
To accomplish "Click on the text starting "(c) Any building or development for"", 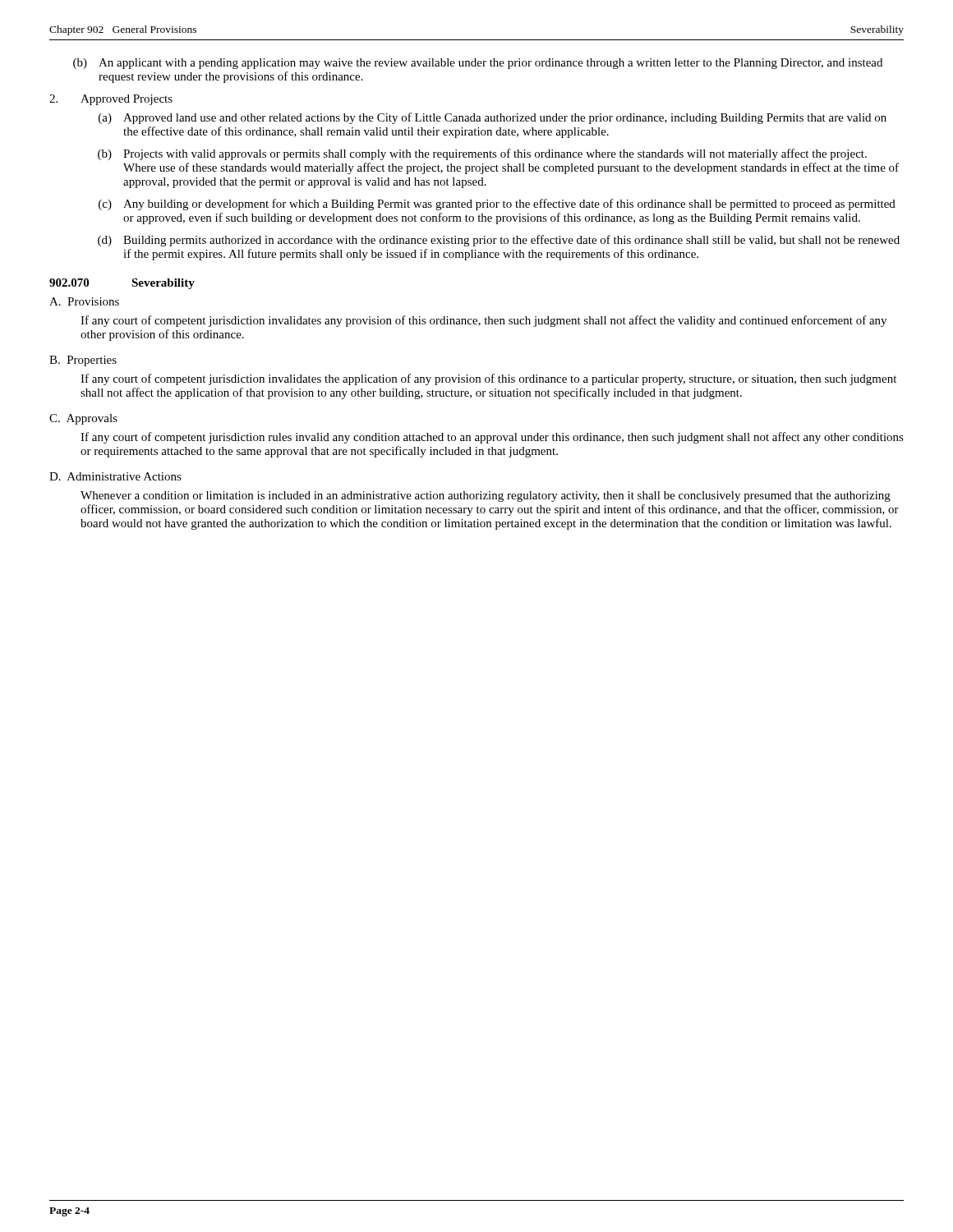I will [492, 211].
